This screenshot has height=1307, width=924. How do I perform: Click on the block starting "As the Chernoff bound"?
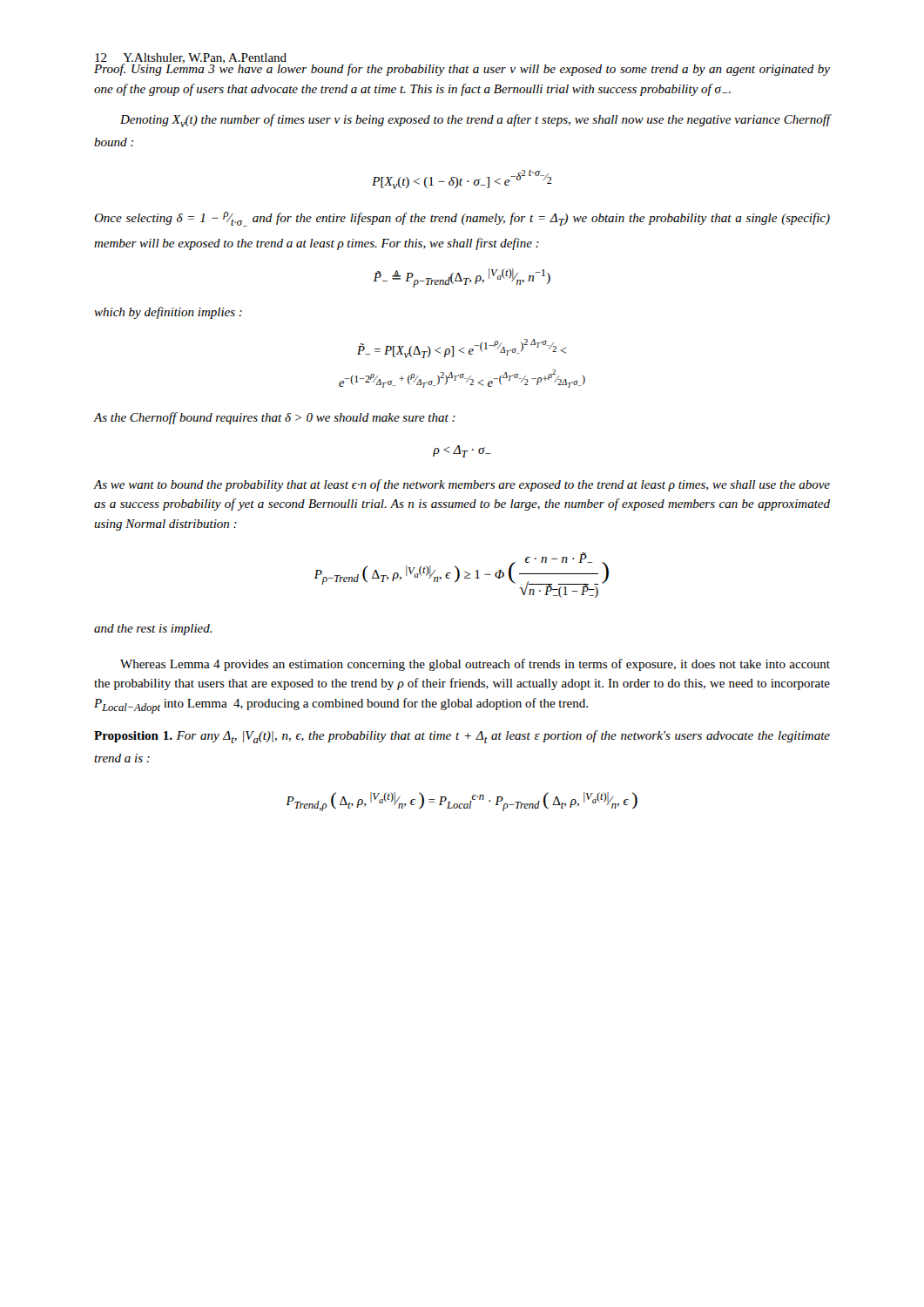point(275,418)
